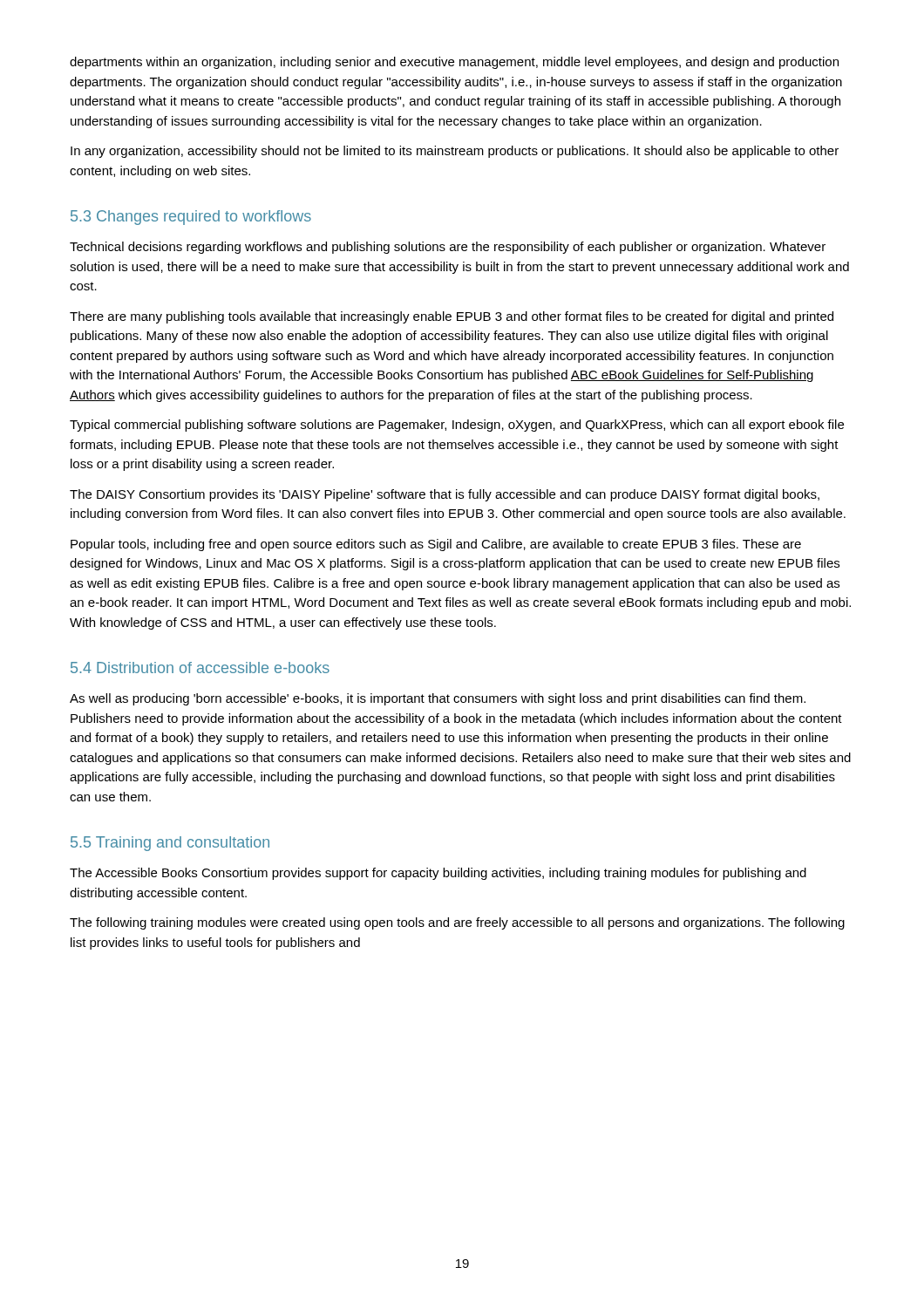Screen dimensions: 1308x924
Task: Navigate to the region starting "Popular tools, including"
Action: [x=462, y=583]
